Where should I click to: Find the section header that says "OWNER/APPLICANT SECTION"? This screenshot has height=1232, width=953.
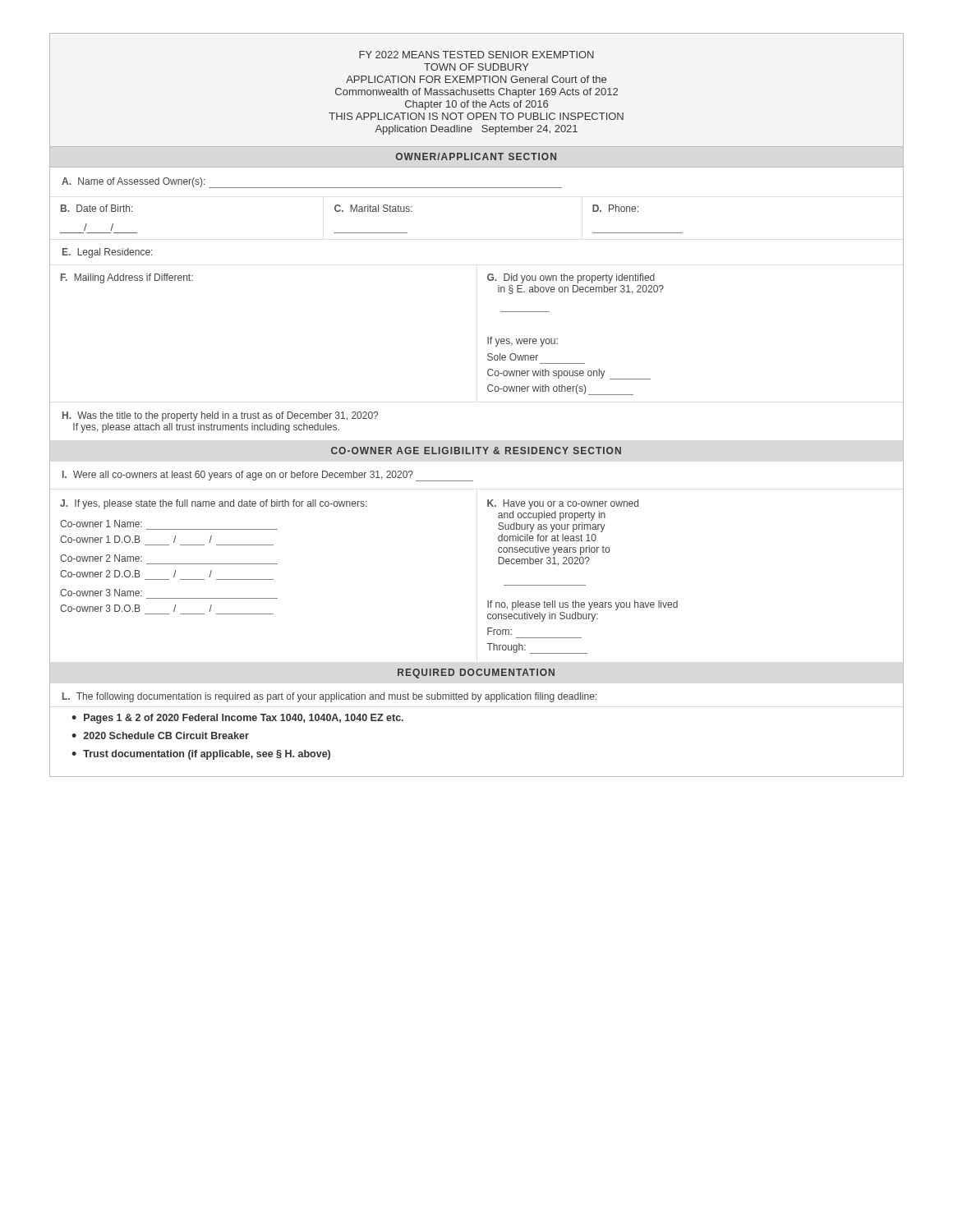[x=476, y=157]
